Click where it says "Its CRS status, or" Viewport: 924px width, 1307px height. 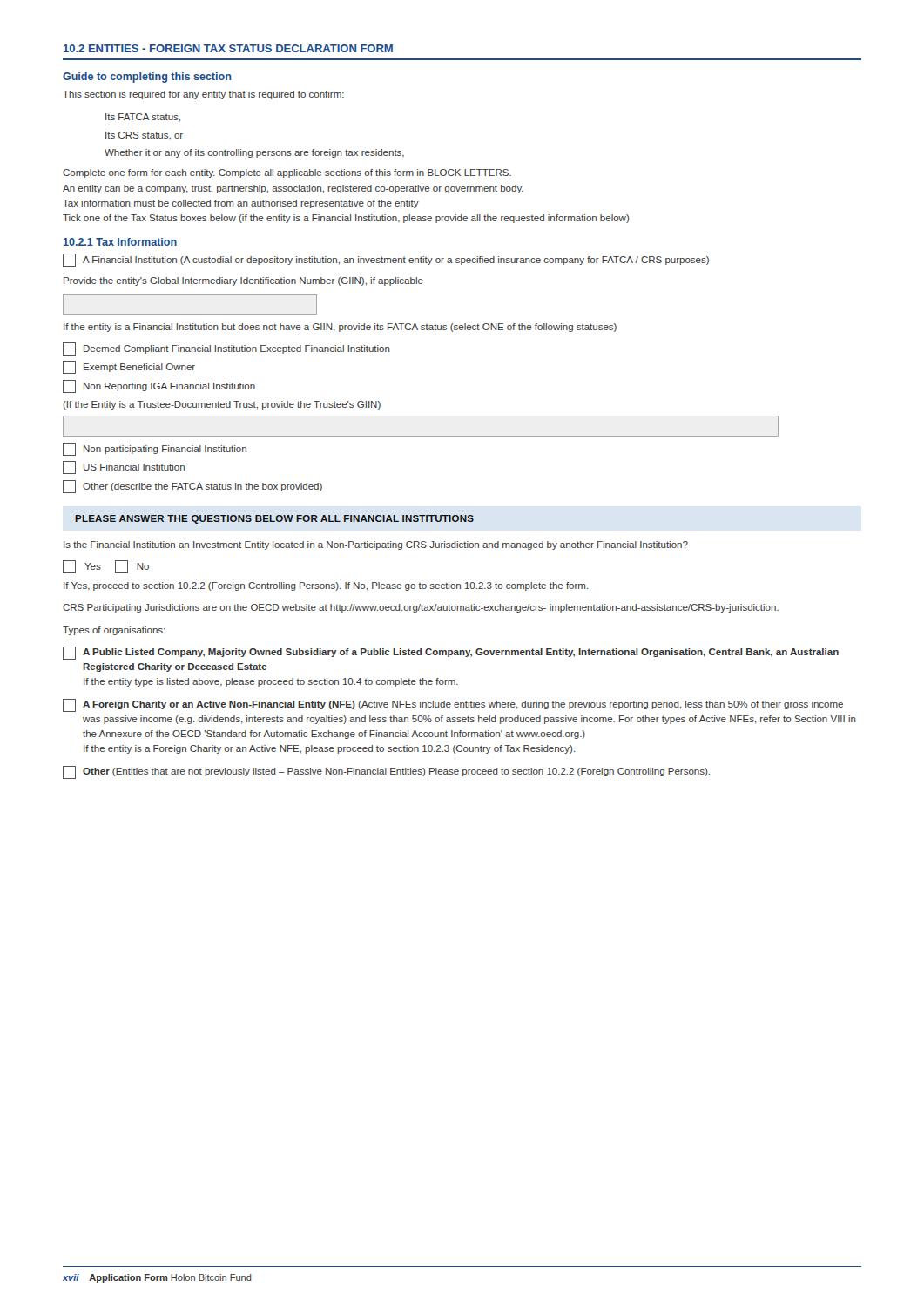click(x=144, y=135)
